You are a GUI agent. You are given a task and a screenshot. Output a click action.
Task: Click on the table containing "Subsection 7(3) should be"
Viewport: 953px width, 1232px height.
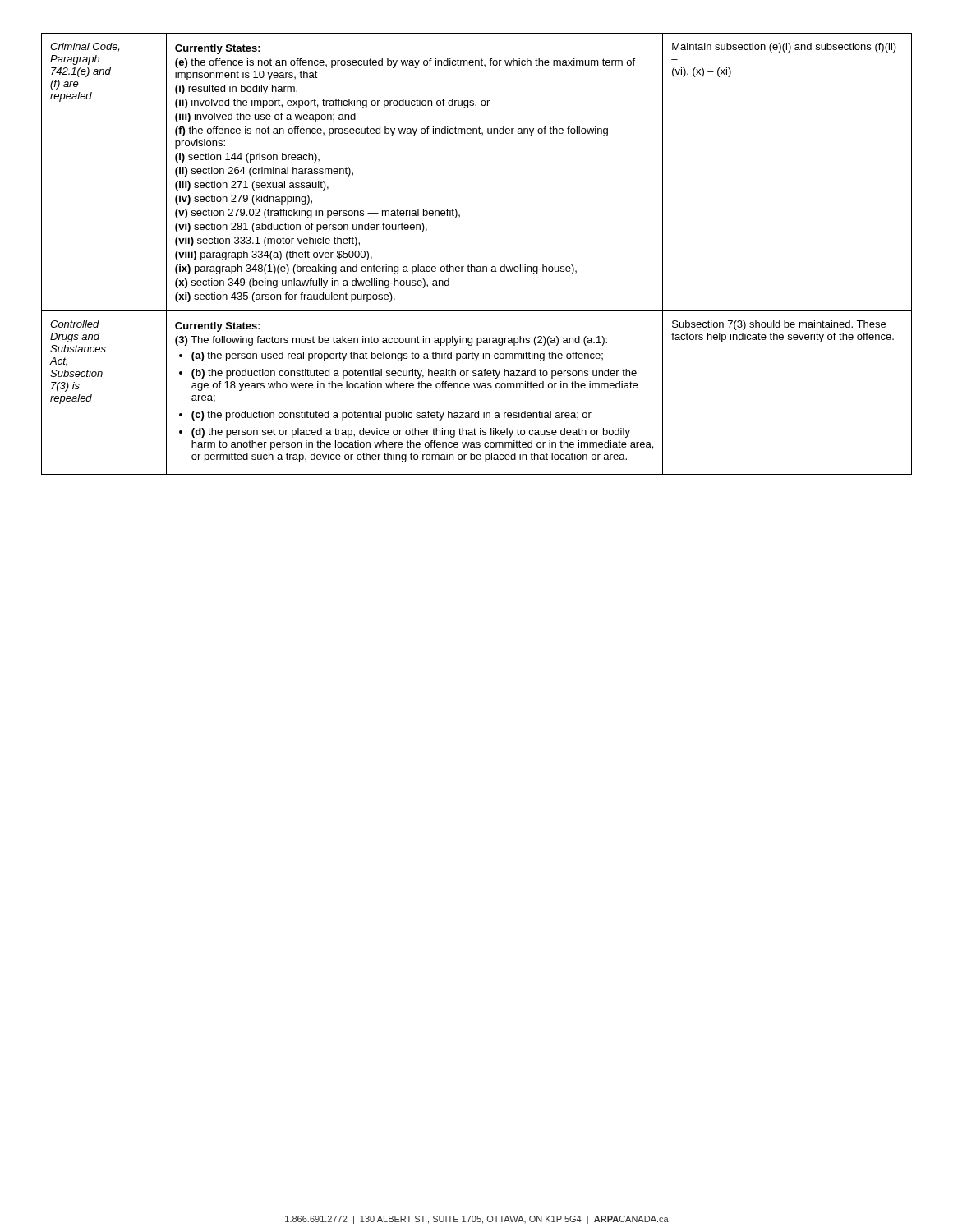(476, 254)
